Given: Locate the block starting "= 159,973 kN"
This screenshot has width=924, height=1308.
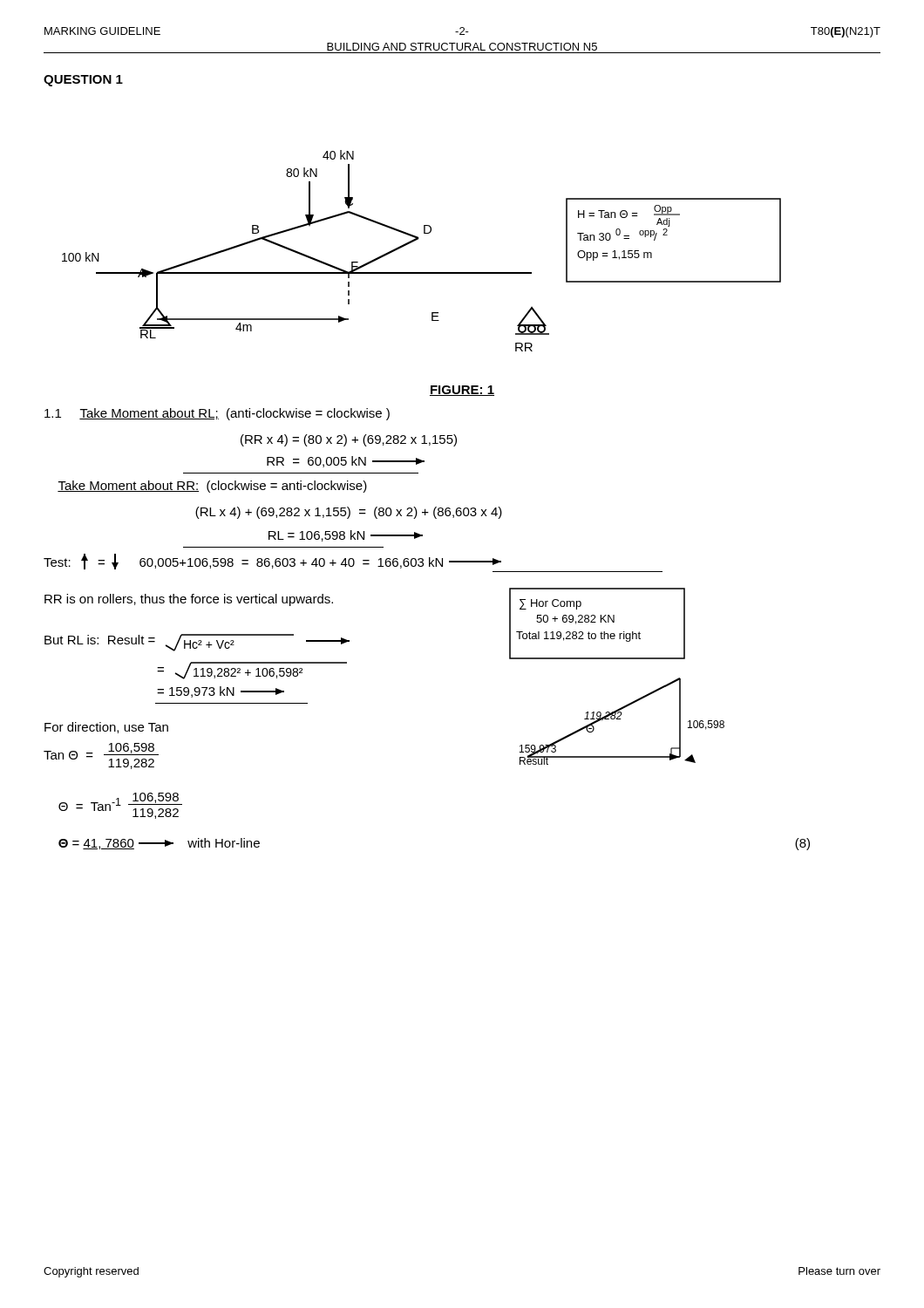Looking at the screenshot, I should 224,691.
